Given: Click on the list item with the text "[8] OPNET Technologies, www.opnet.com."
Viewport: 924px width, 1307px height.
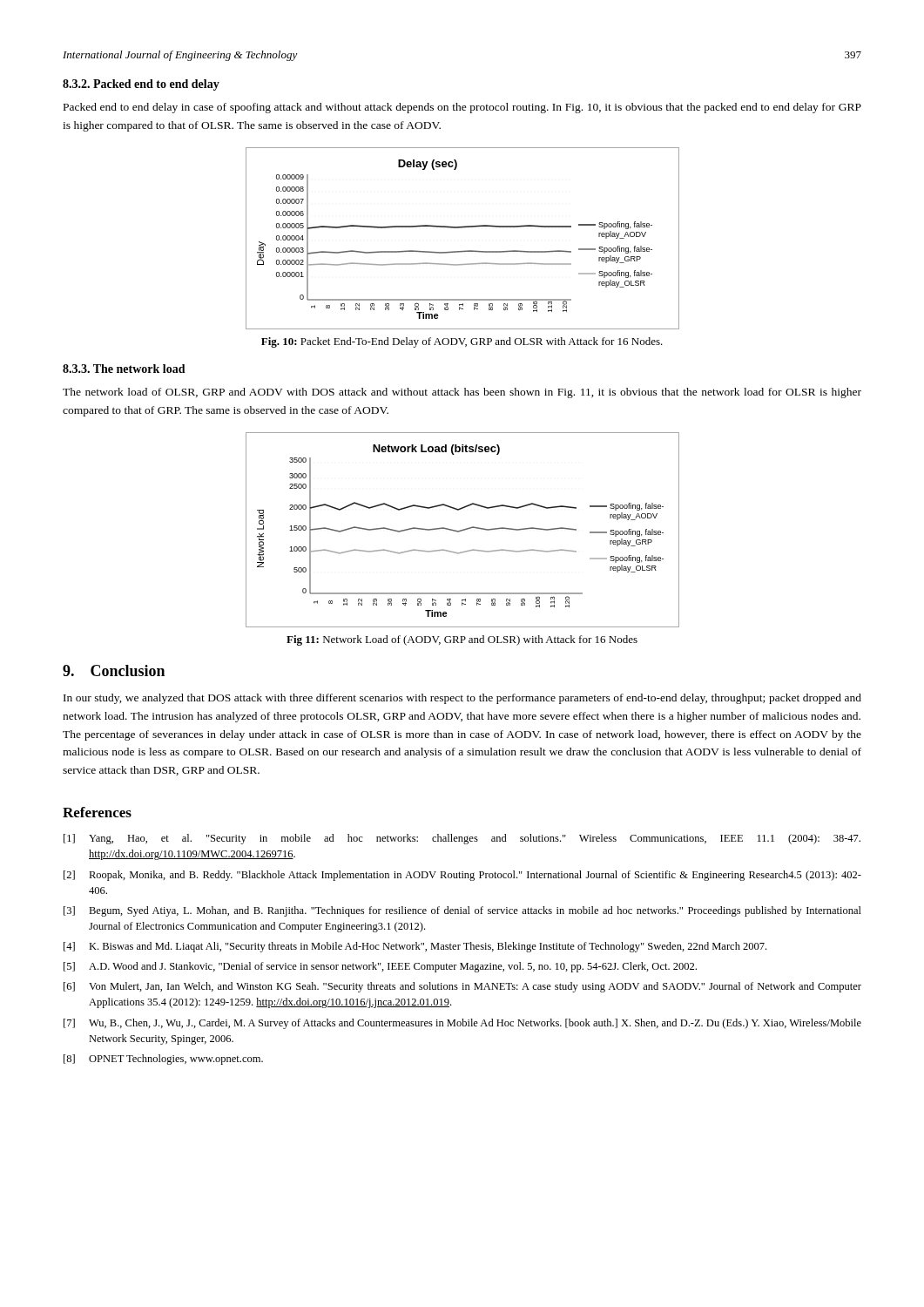Looking at the screenshot, I should (x=163, y=1060).
